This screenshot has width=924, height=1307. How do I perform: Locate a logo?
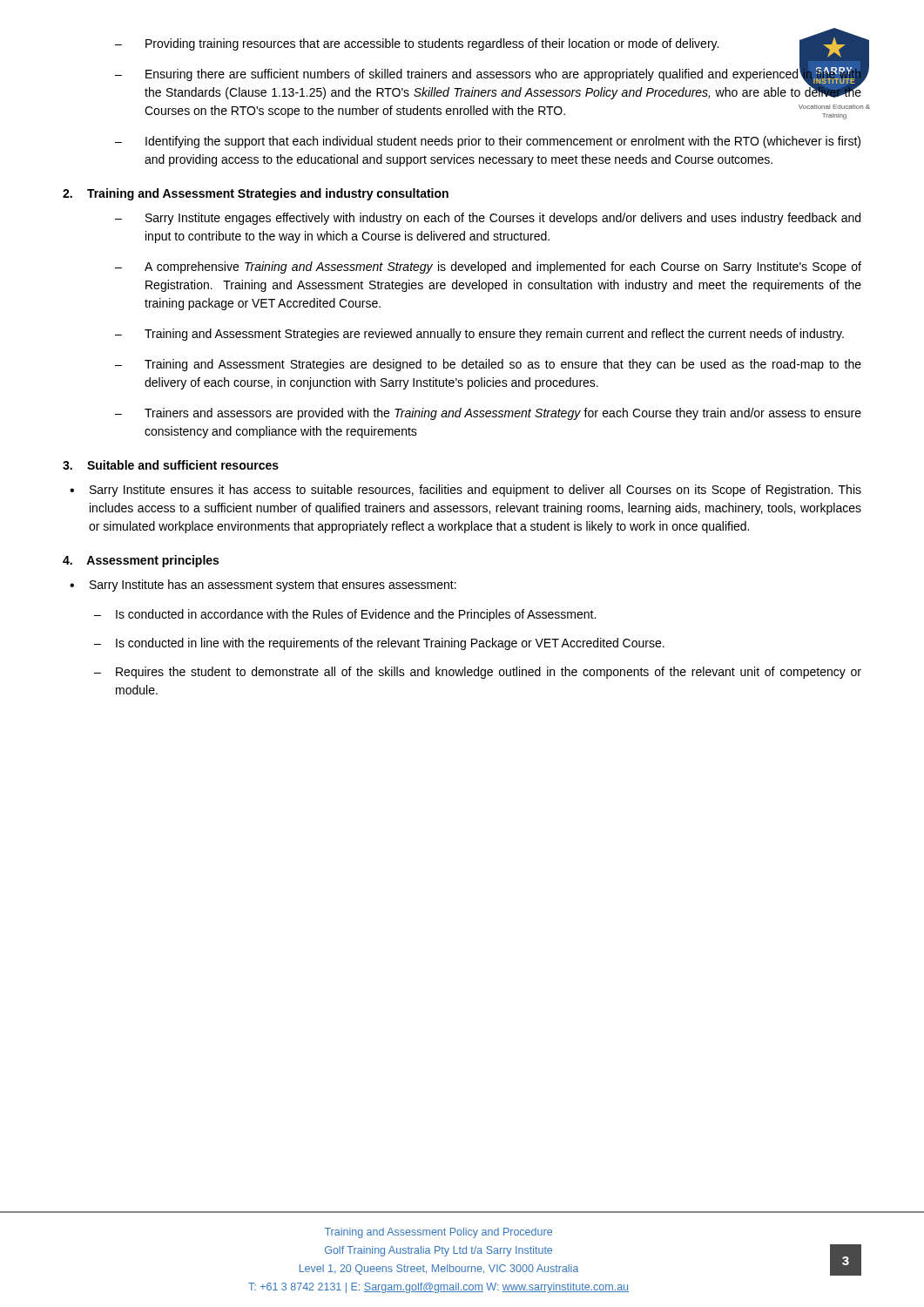tap(834, 73)
